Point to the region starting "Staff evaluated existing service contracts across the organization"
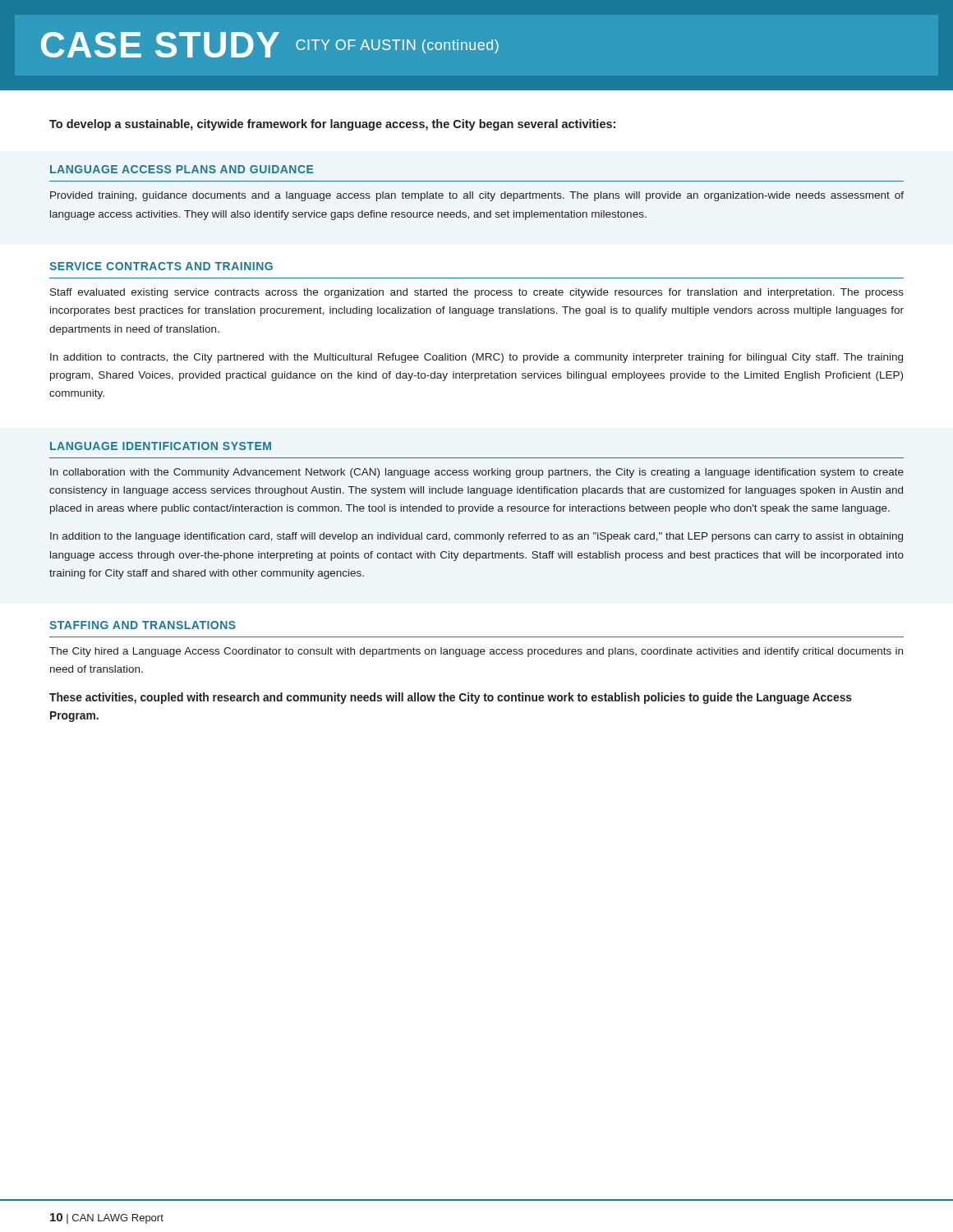This screenshot has width=953, height=1232. click(476, 310)
